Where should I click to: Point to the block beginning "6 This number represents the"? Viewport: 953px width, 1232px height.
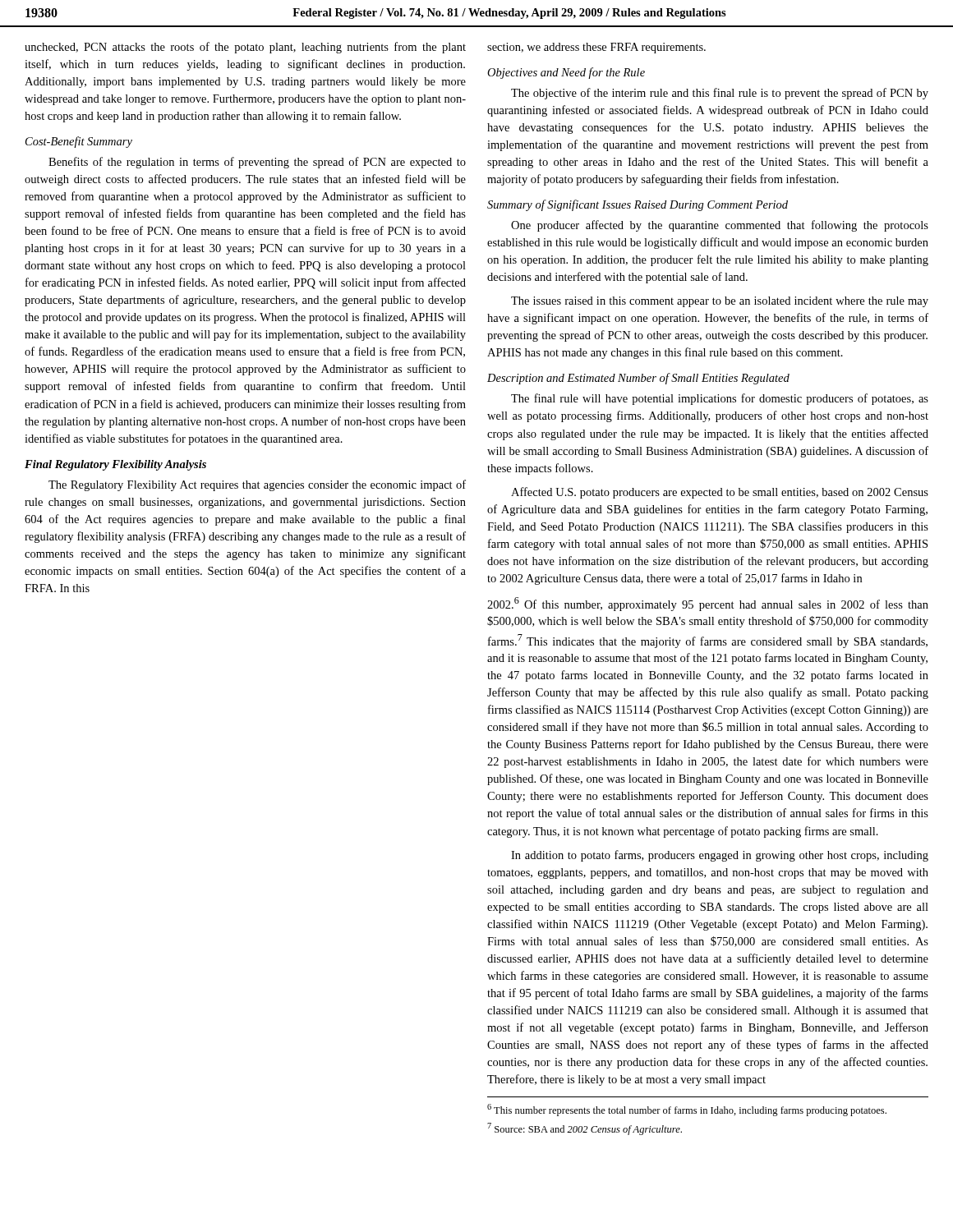click(x=708, y=1109)
